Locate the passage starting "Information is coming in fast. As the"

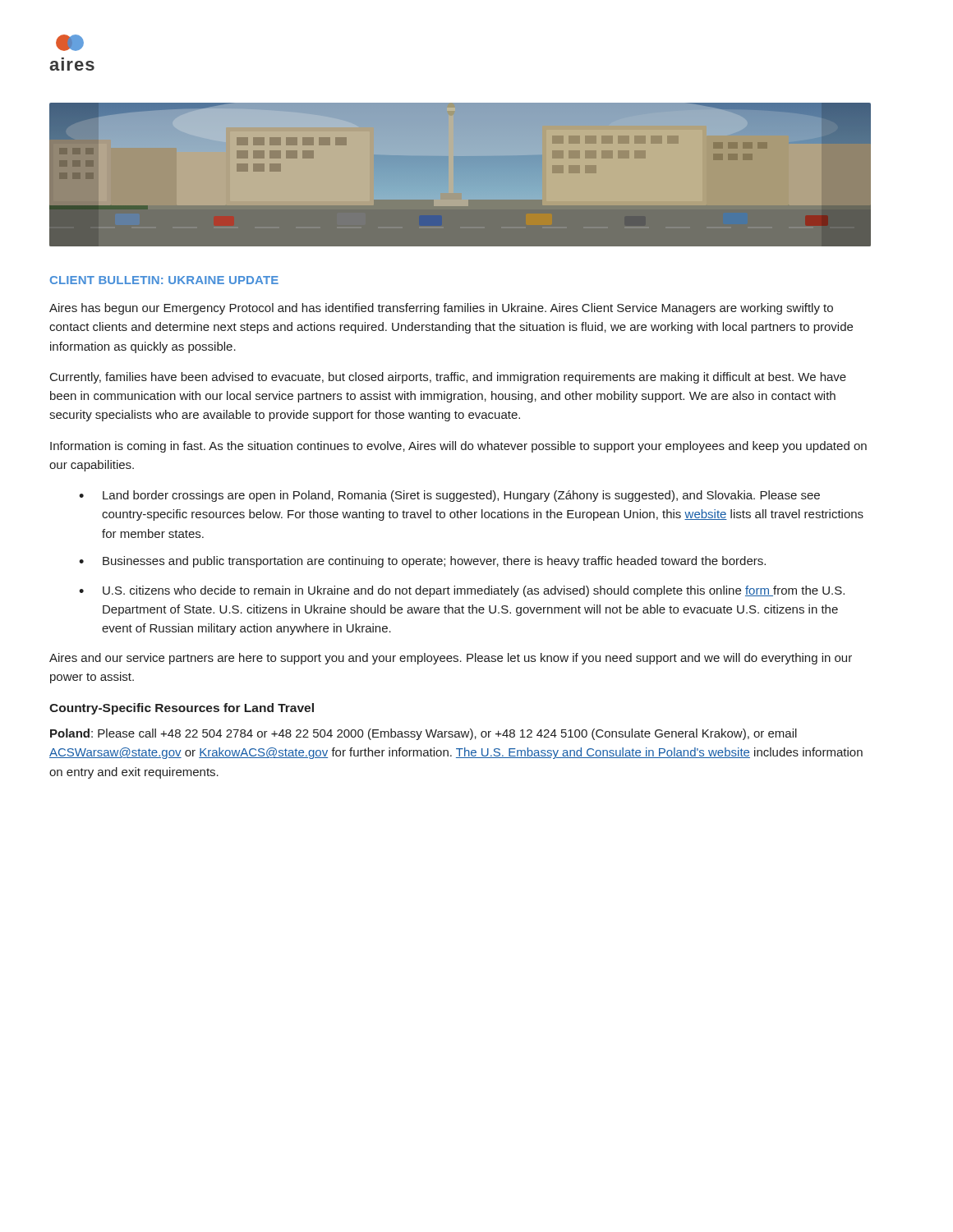458,455
